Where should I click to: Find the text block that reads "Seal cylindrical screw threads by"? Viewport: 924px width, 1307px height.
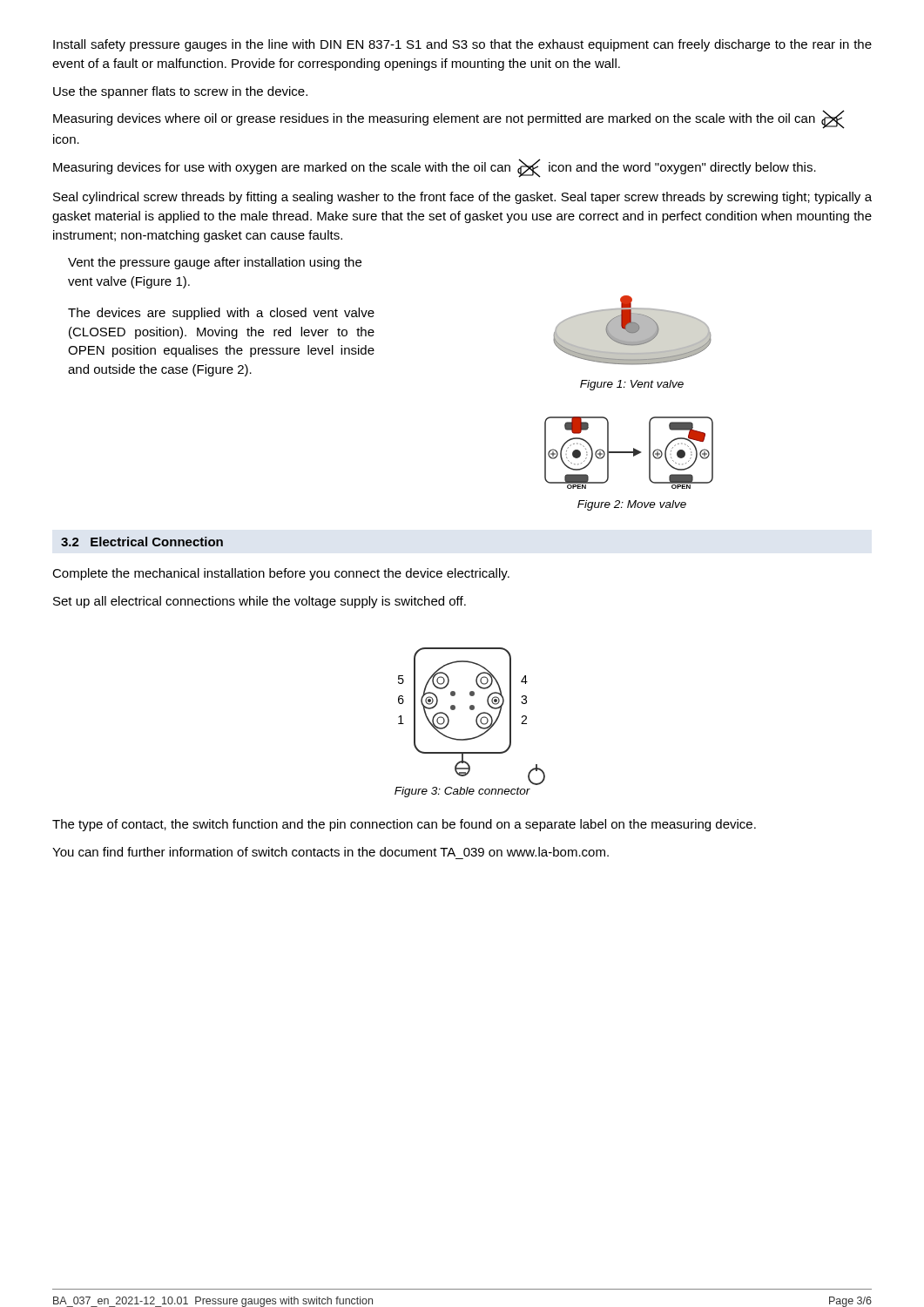(462, 216)
